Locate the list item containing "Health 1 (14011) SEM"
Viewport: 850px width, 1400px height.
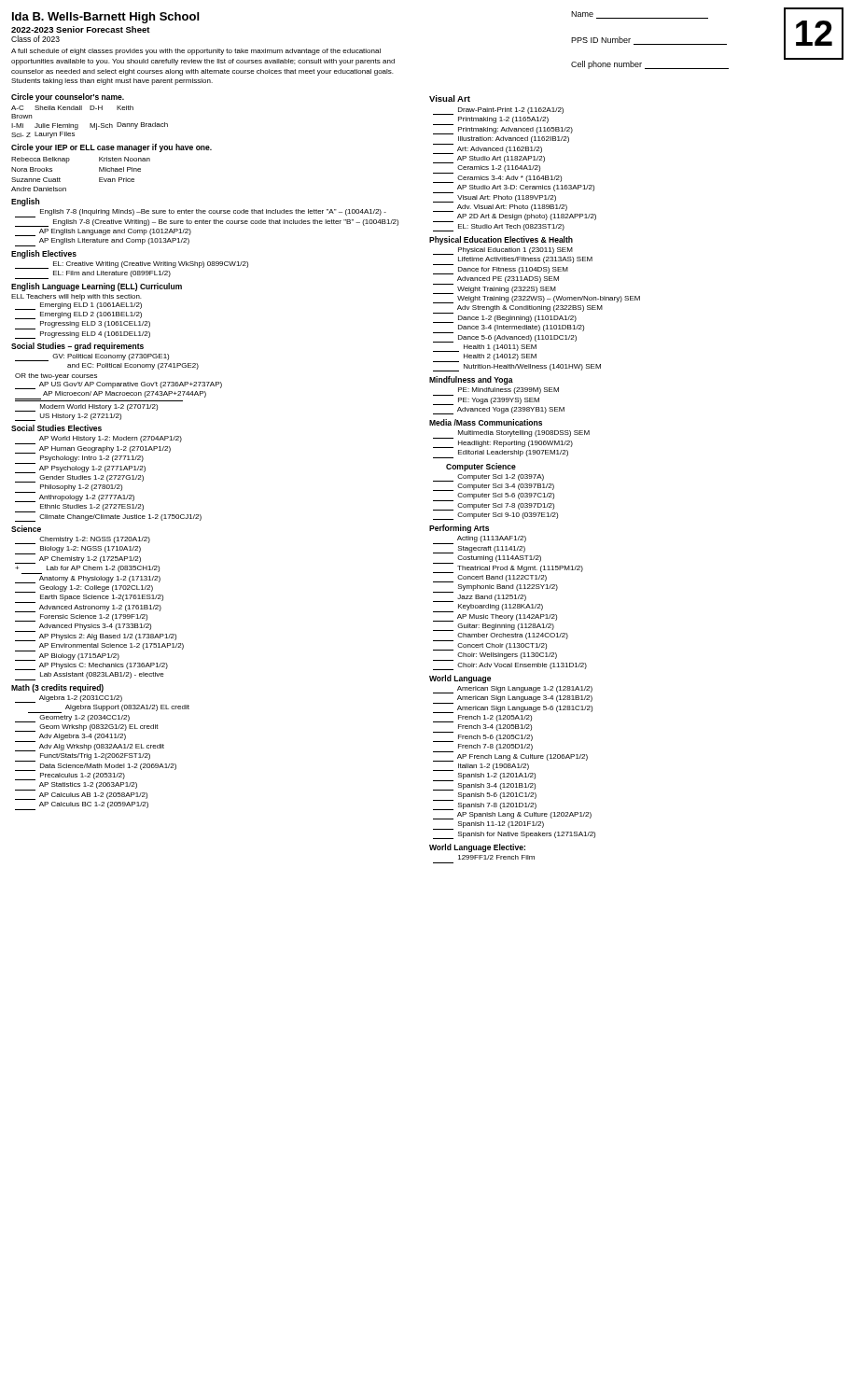click(485, 347)
